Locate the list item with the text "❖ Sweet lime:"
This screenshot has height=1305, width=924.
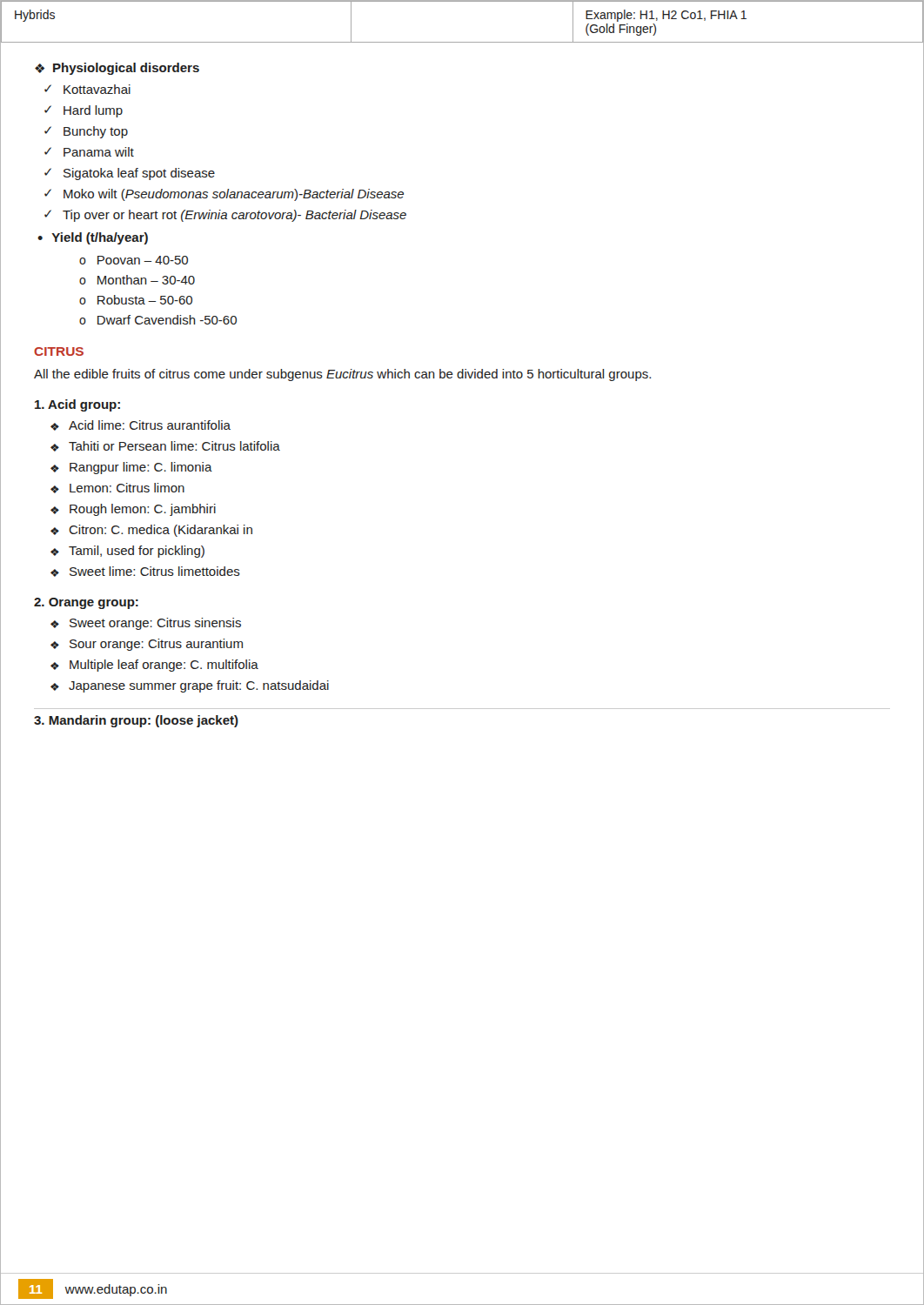click(145, 571)
